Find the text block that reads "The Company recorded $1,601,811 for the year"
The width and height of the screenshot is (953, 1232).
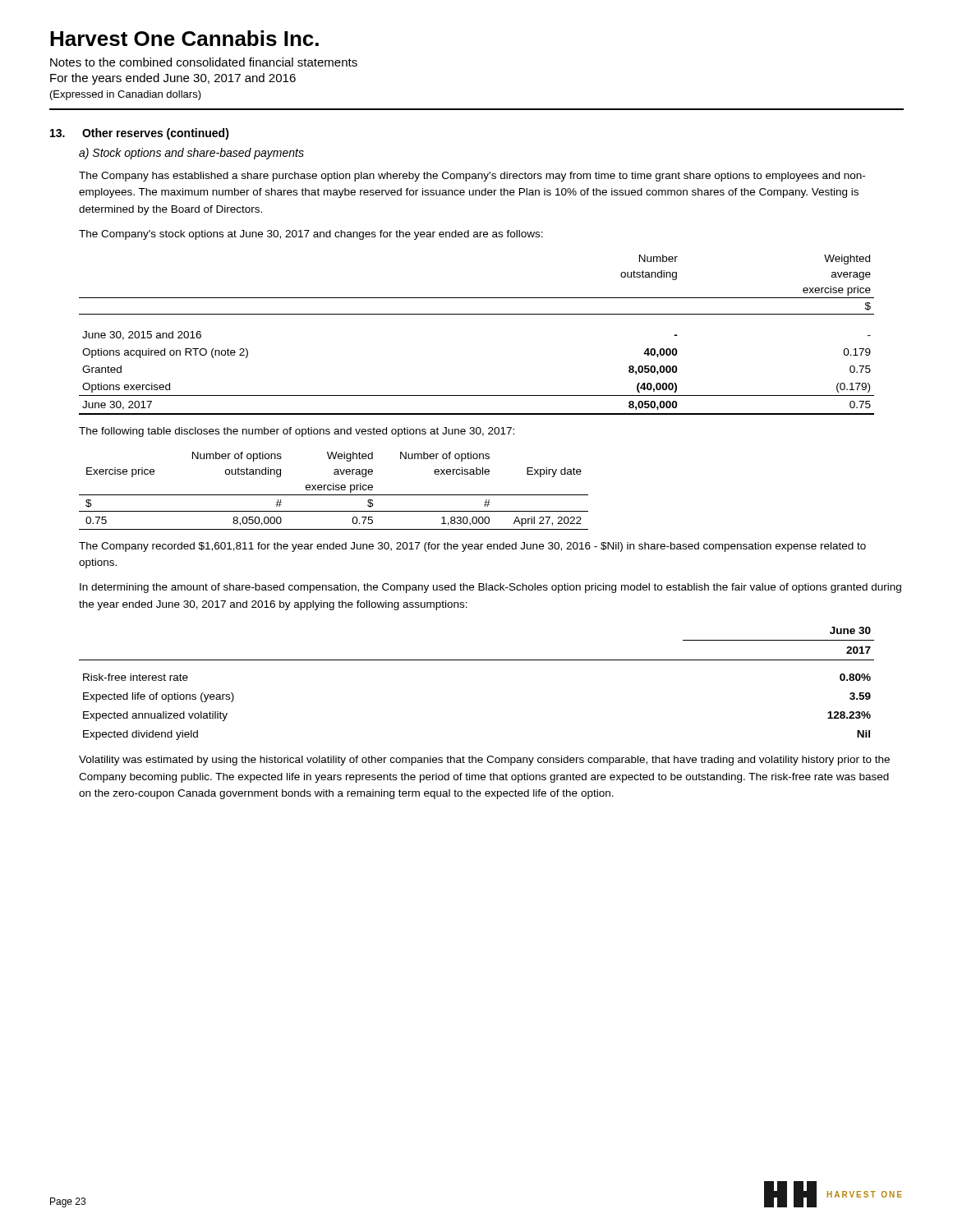coord(491,554)
